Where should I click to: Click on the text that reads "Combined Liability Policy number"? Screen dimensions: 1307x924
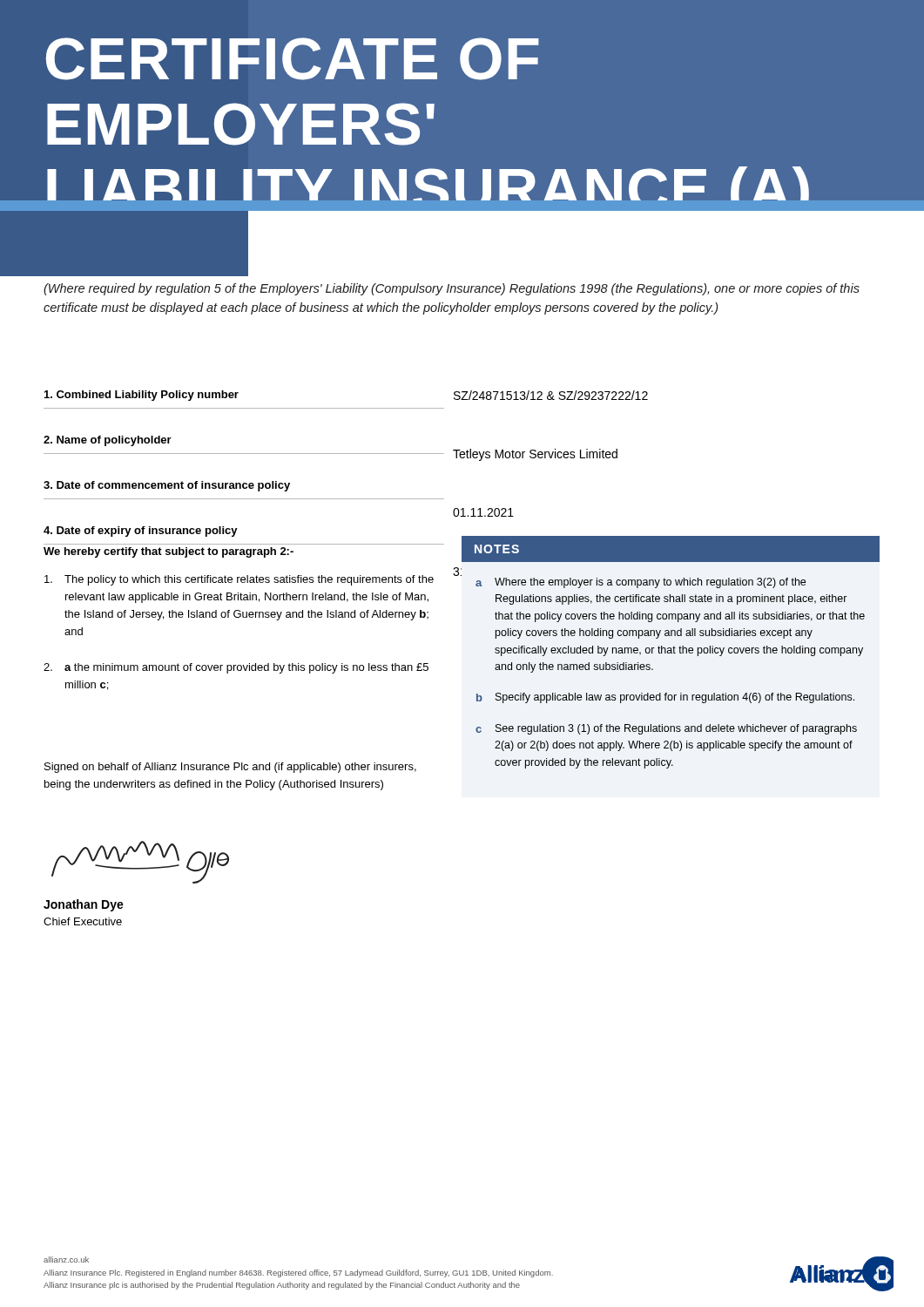pos(244,398)
